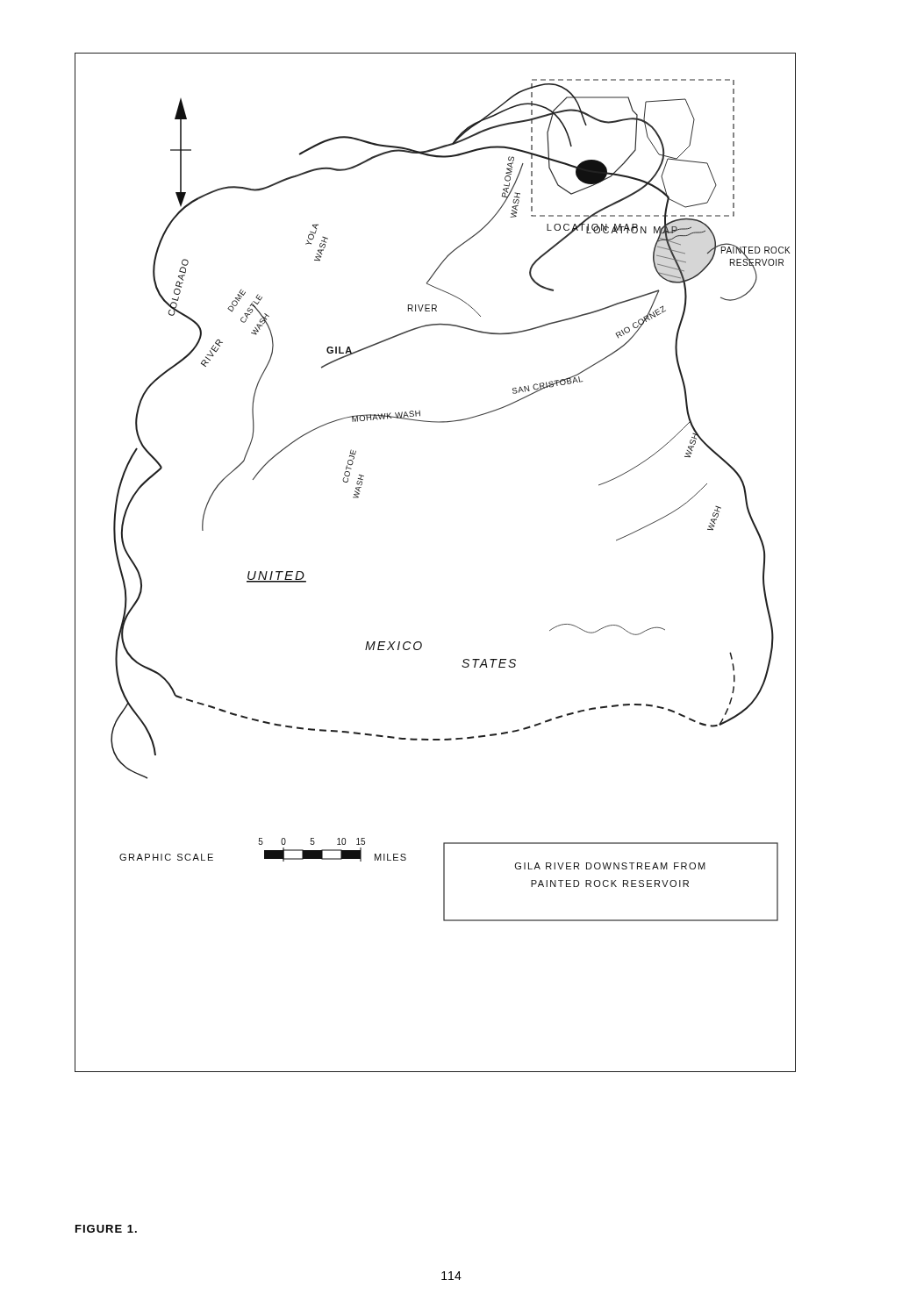Point to the element starting "FIGURE 1."
The height and width of the screenshot is (1316, 902).
106,1229
